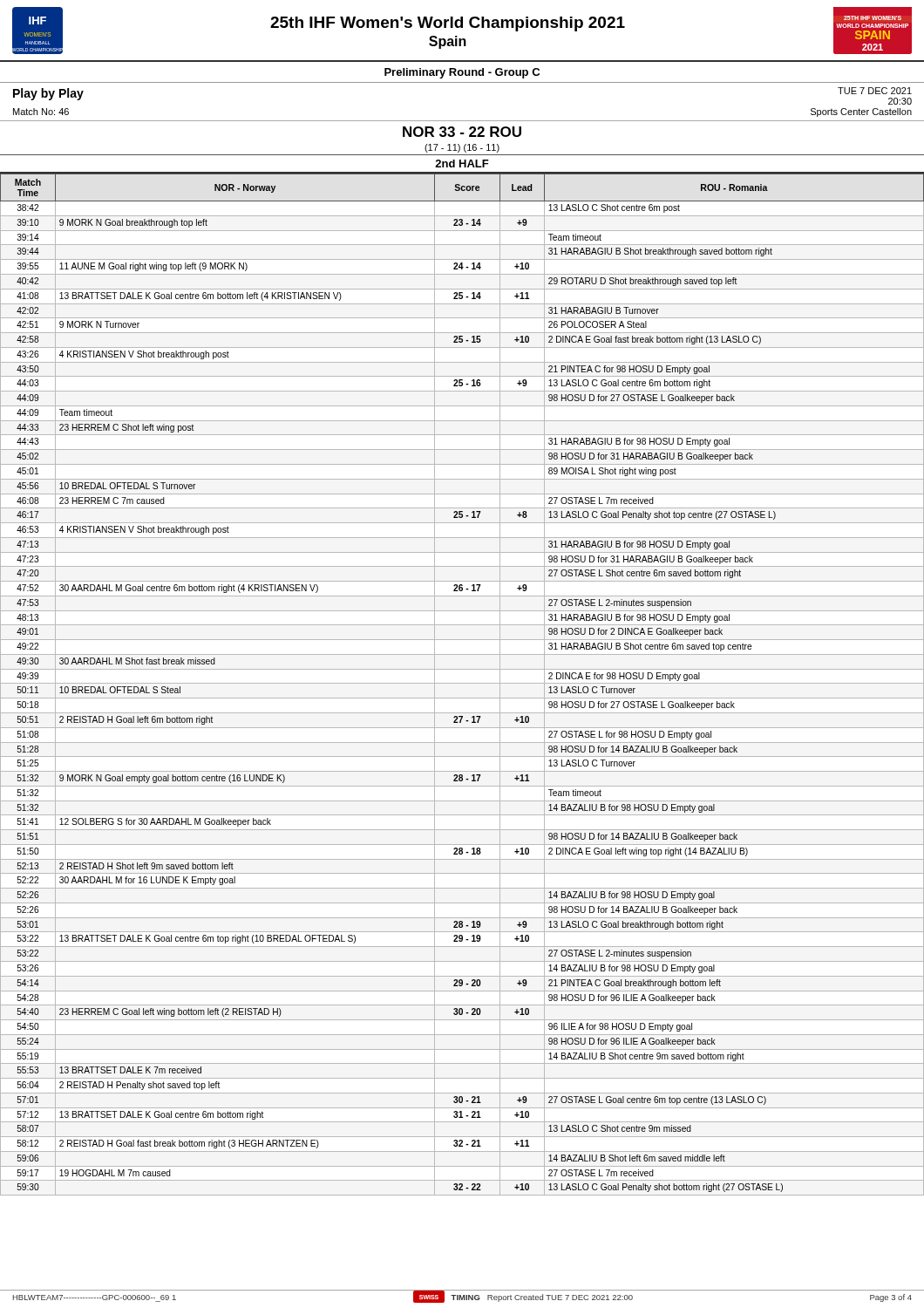Find the block on this page that starts "NOR 33 -"

pyautogui.click(x=462, y=132)
